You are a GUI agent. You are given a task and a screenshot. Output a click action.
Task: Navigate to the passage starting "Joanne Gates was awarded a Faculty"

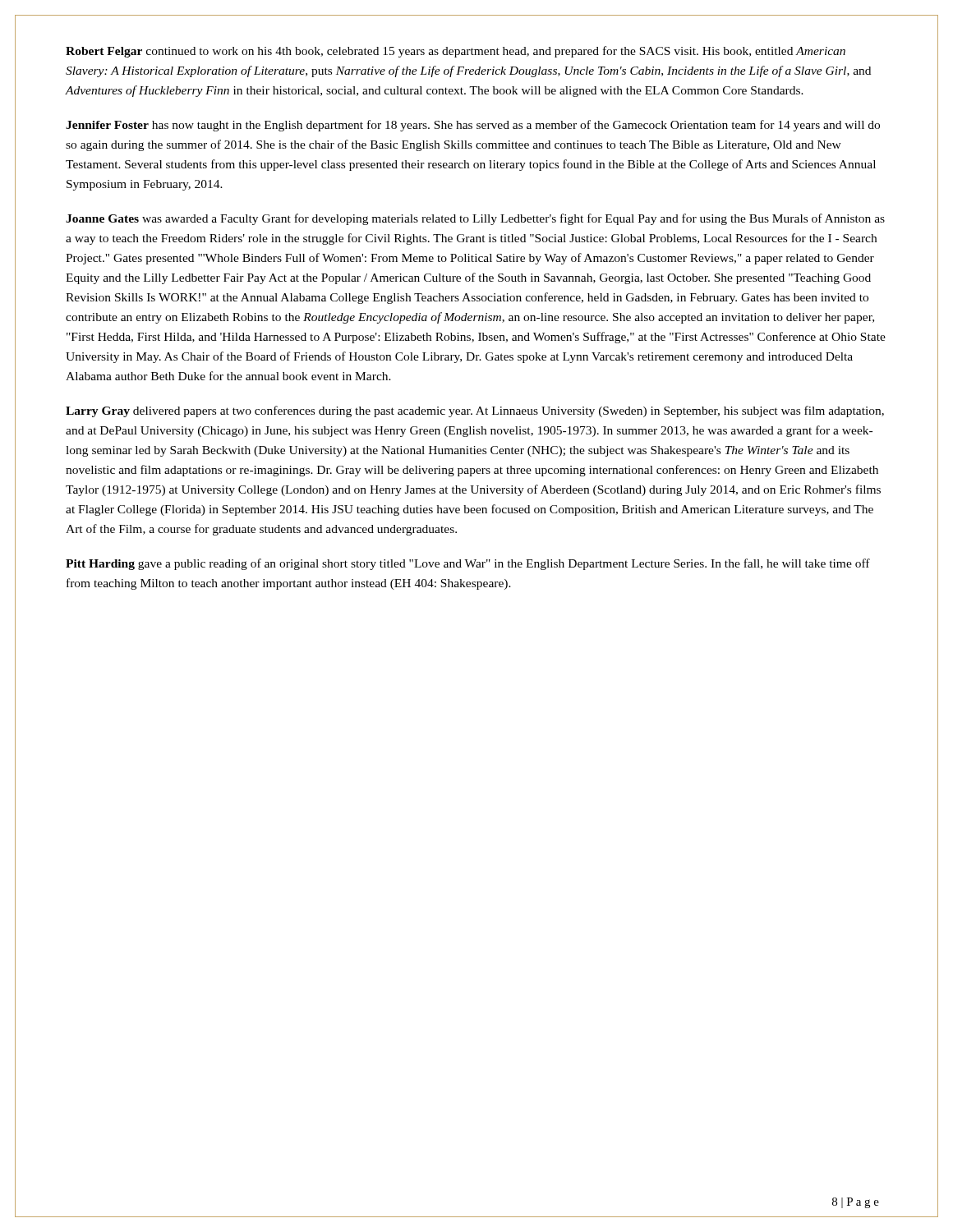(476, 297)
